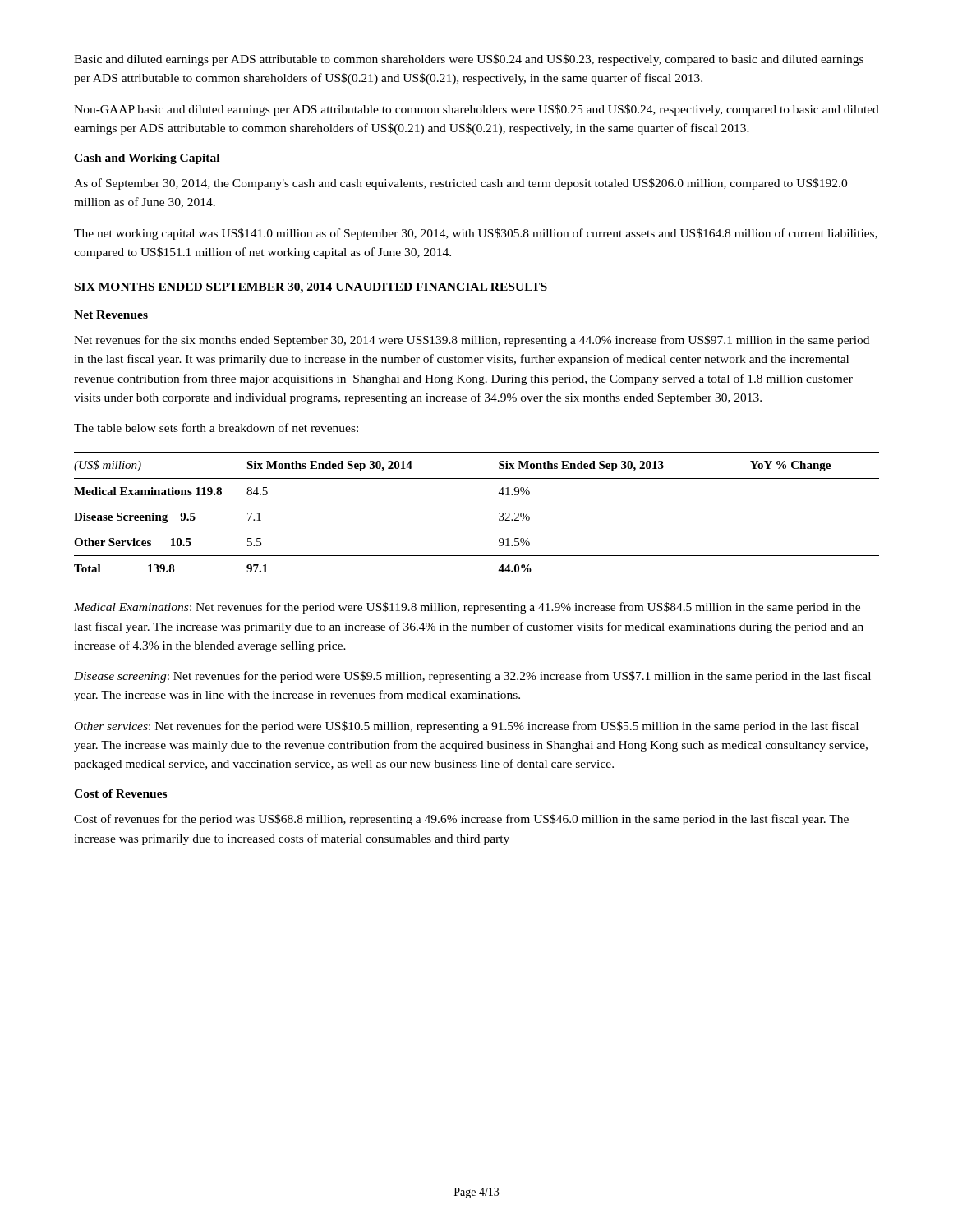Click where it says "Cost of Revenues"
The width and height of the screenshot is (953, 1232).
[x=121, y=793]
